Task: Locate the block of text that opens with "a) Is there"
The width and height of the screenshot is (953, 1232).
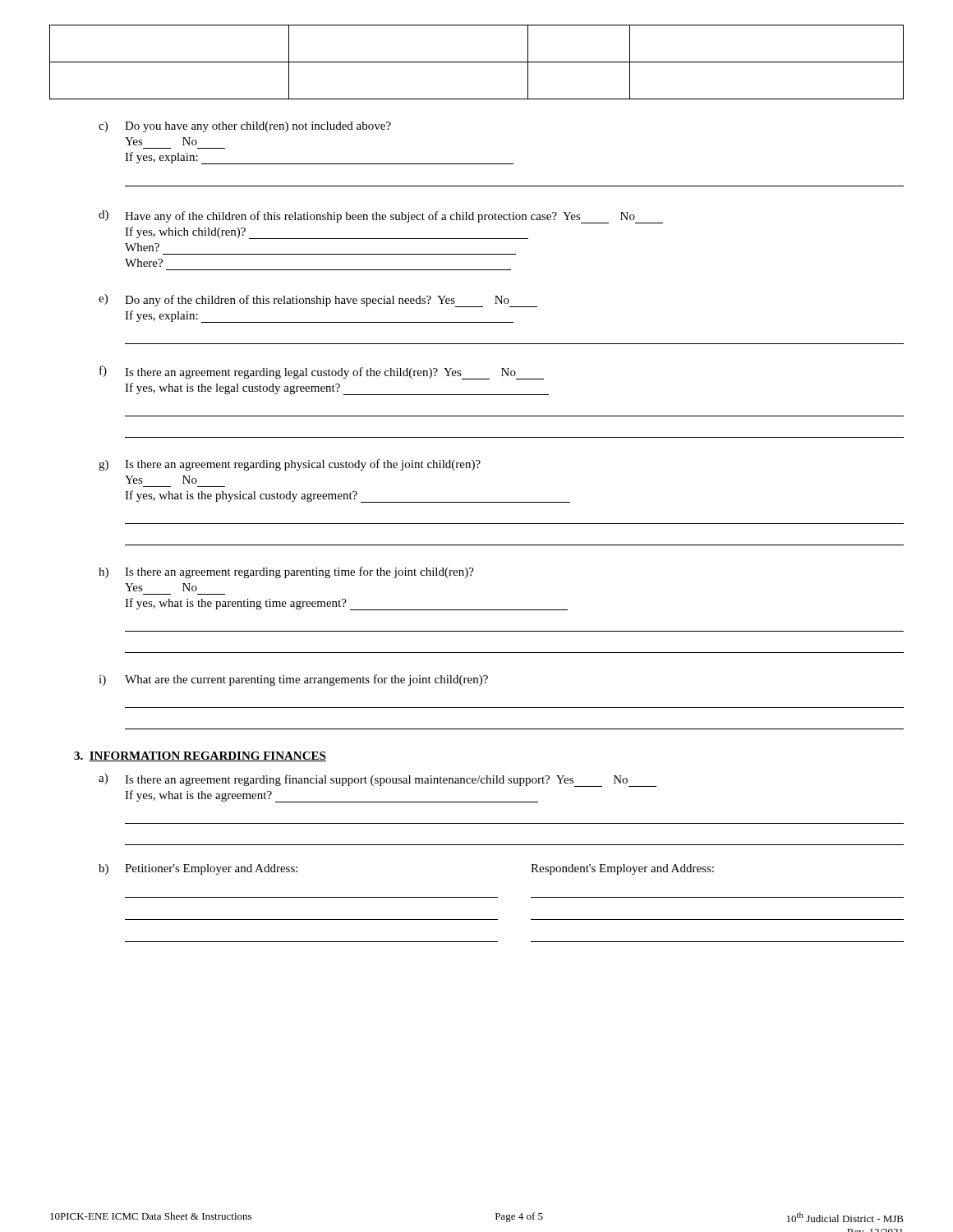Action: 501,808
